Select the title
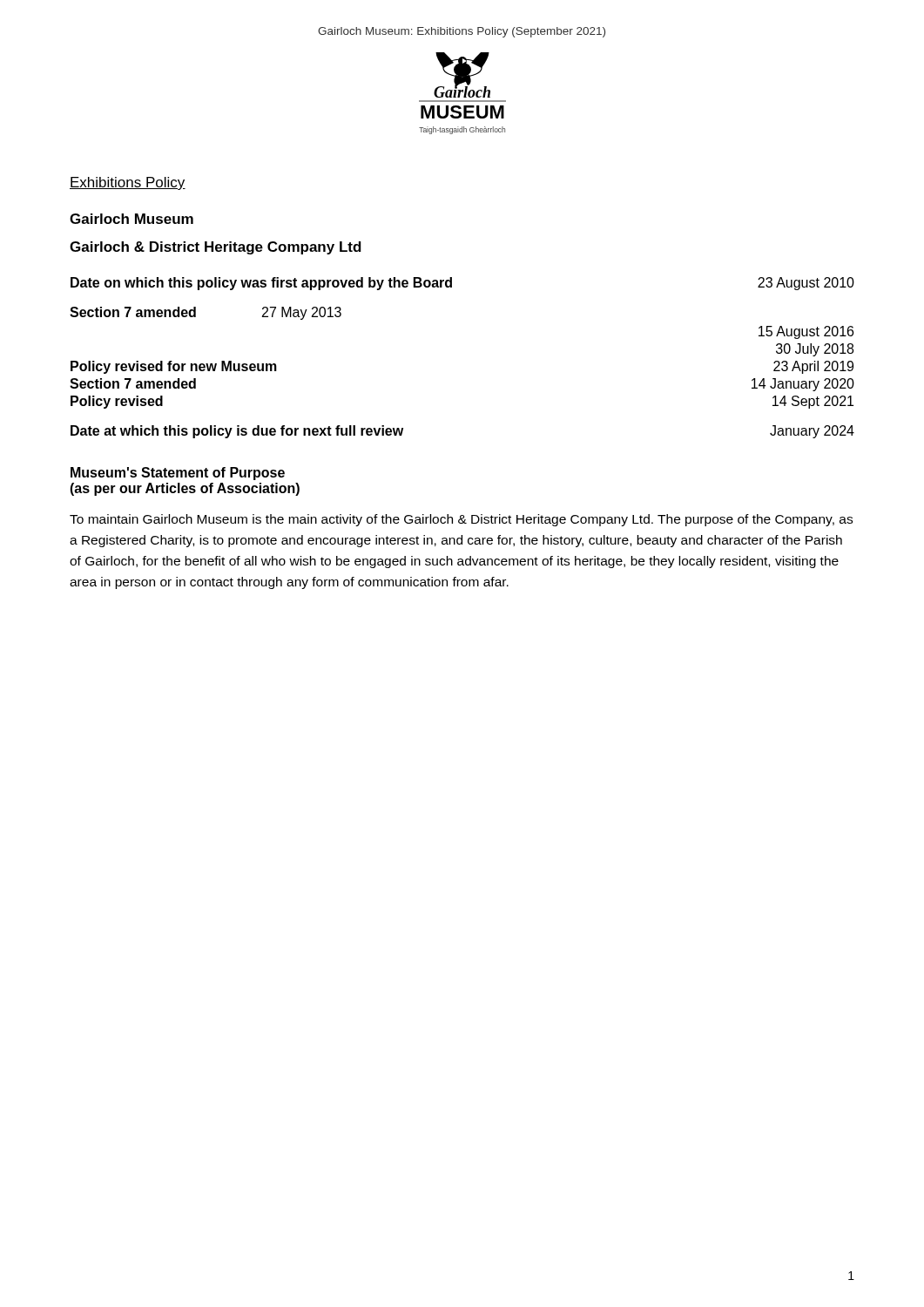924x1307 pixels. tap(127, 183)
